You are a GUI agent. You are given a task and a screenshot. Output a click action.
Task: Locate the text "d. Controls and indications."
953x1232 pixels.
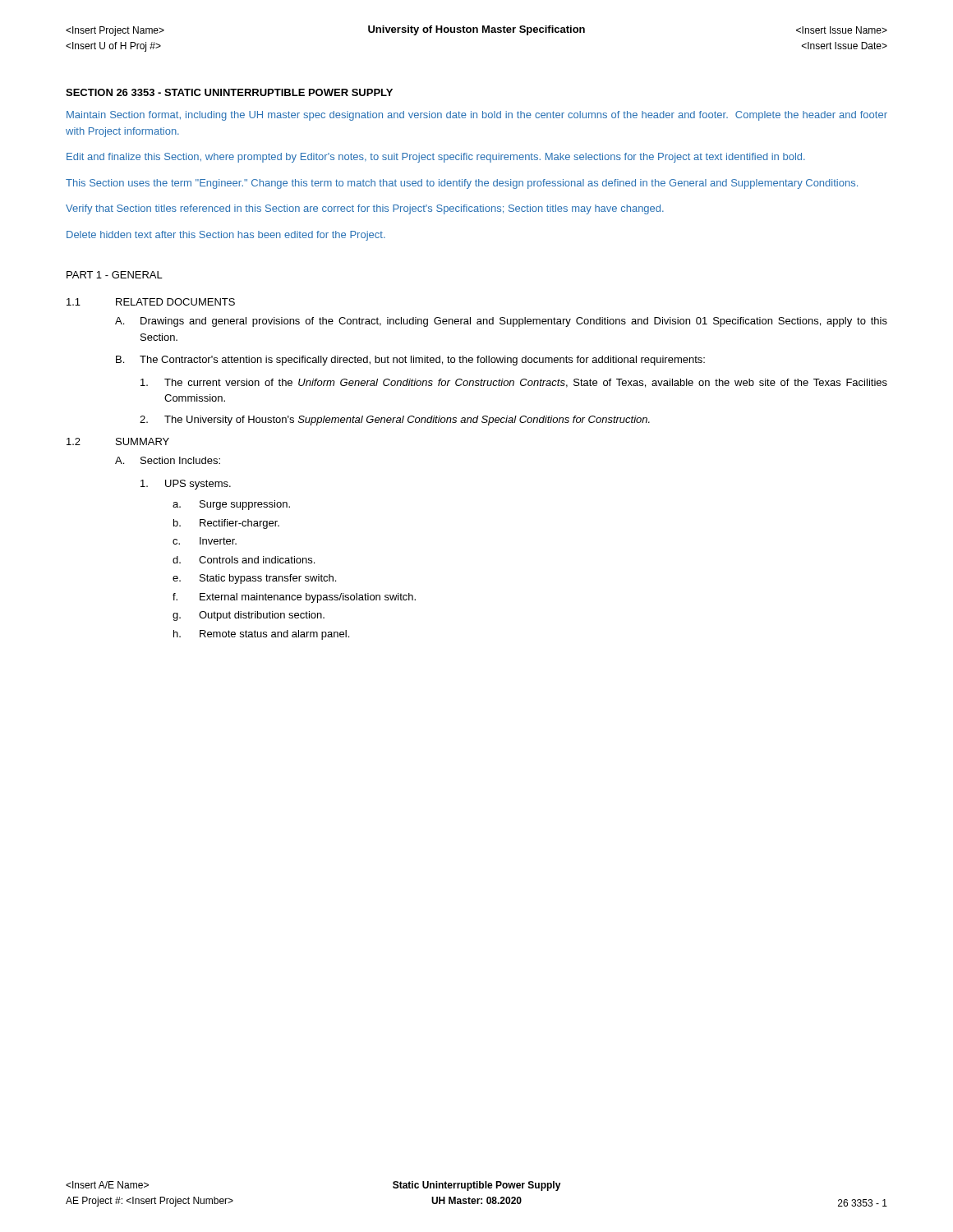coord(244,560)
